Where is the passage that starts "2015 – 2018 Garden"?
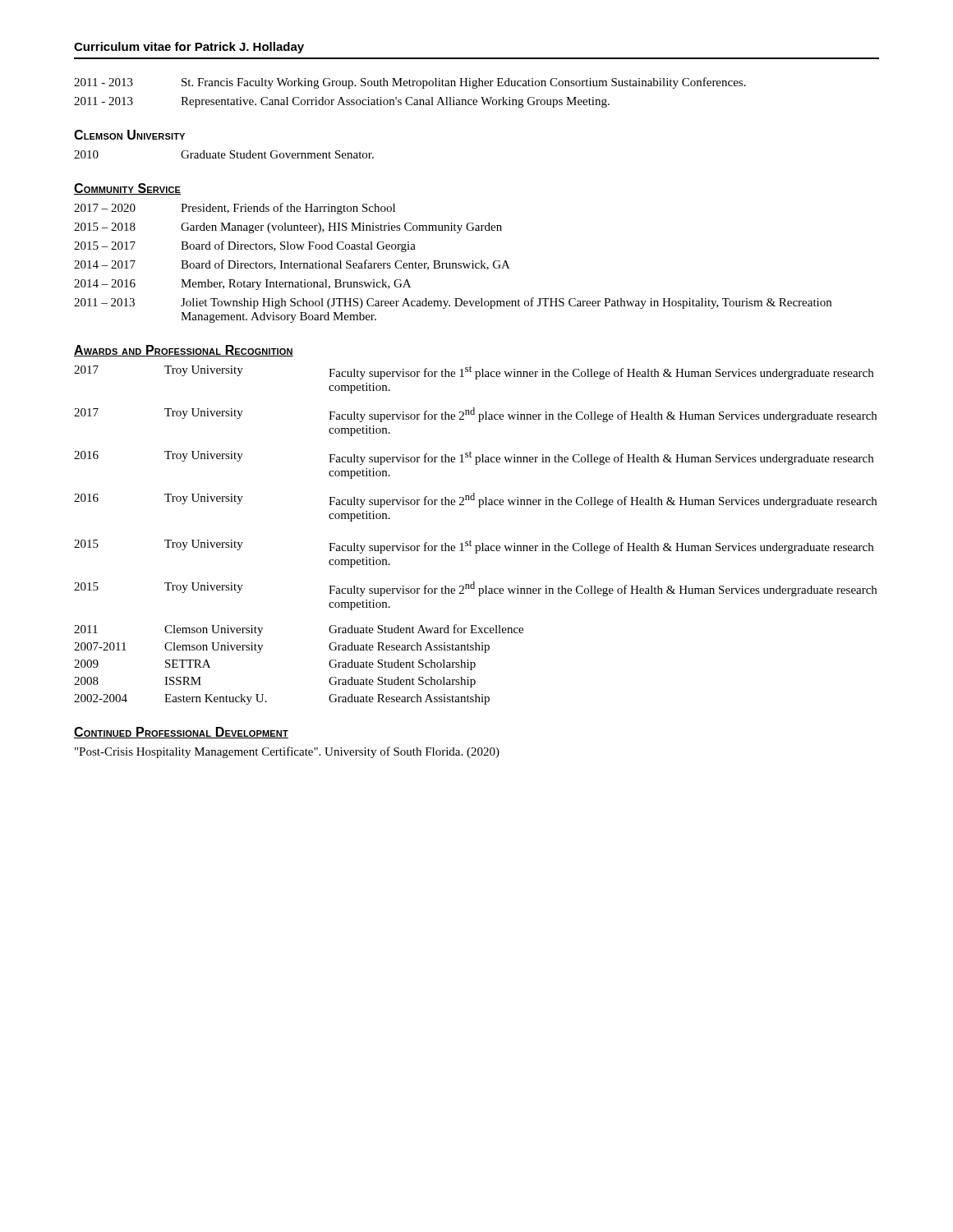This screenshot has height=1232, width=953. tap(476, 227)
